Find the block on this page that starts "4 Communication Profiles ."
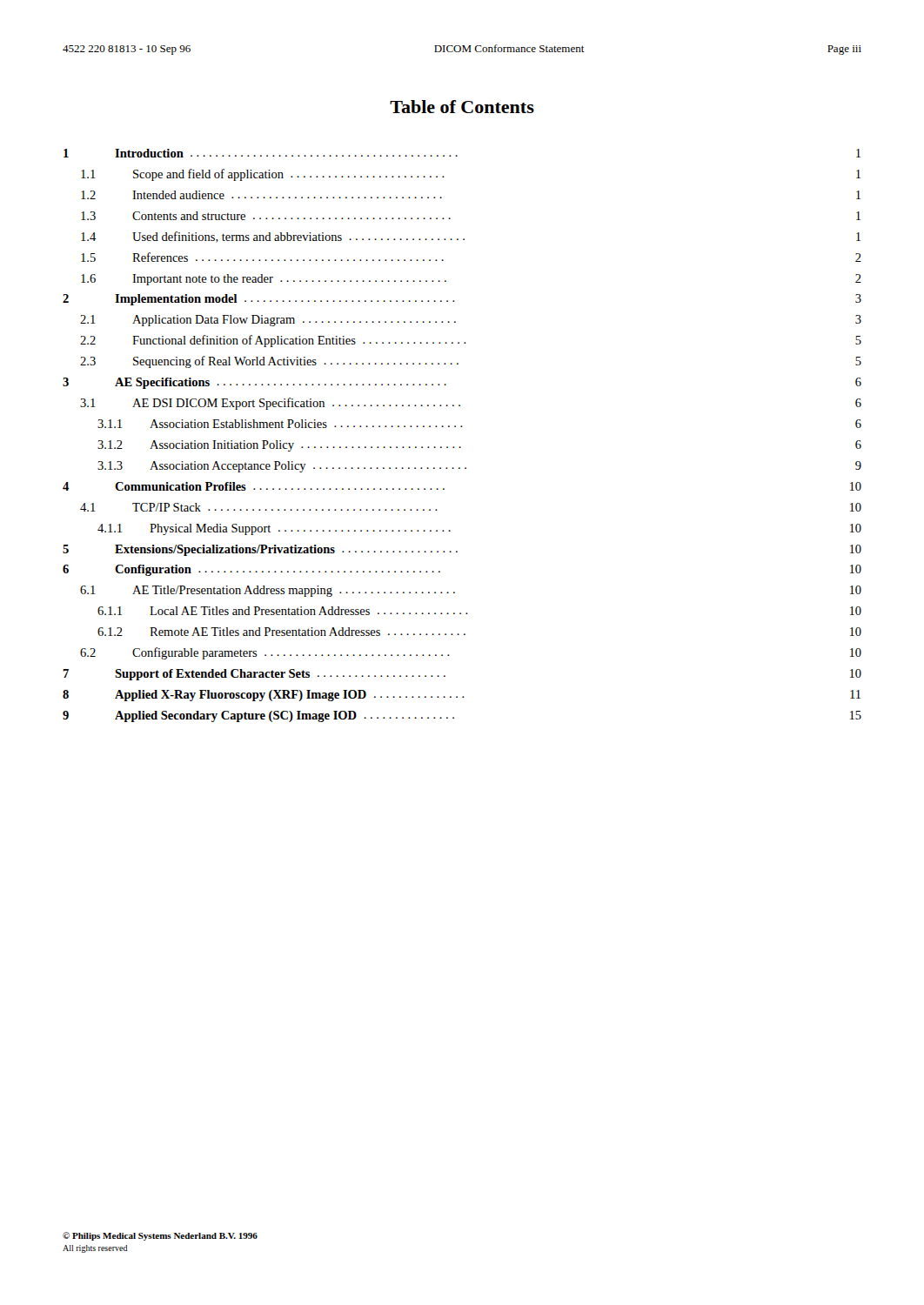This screenshot has height=1305, width=924. click(x=65, y=486)
